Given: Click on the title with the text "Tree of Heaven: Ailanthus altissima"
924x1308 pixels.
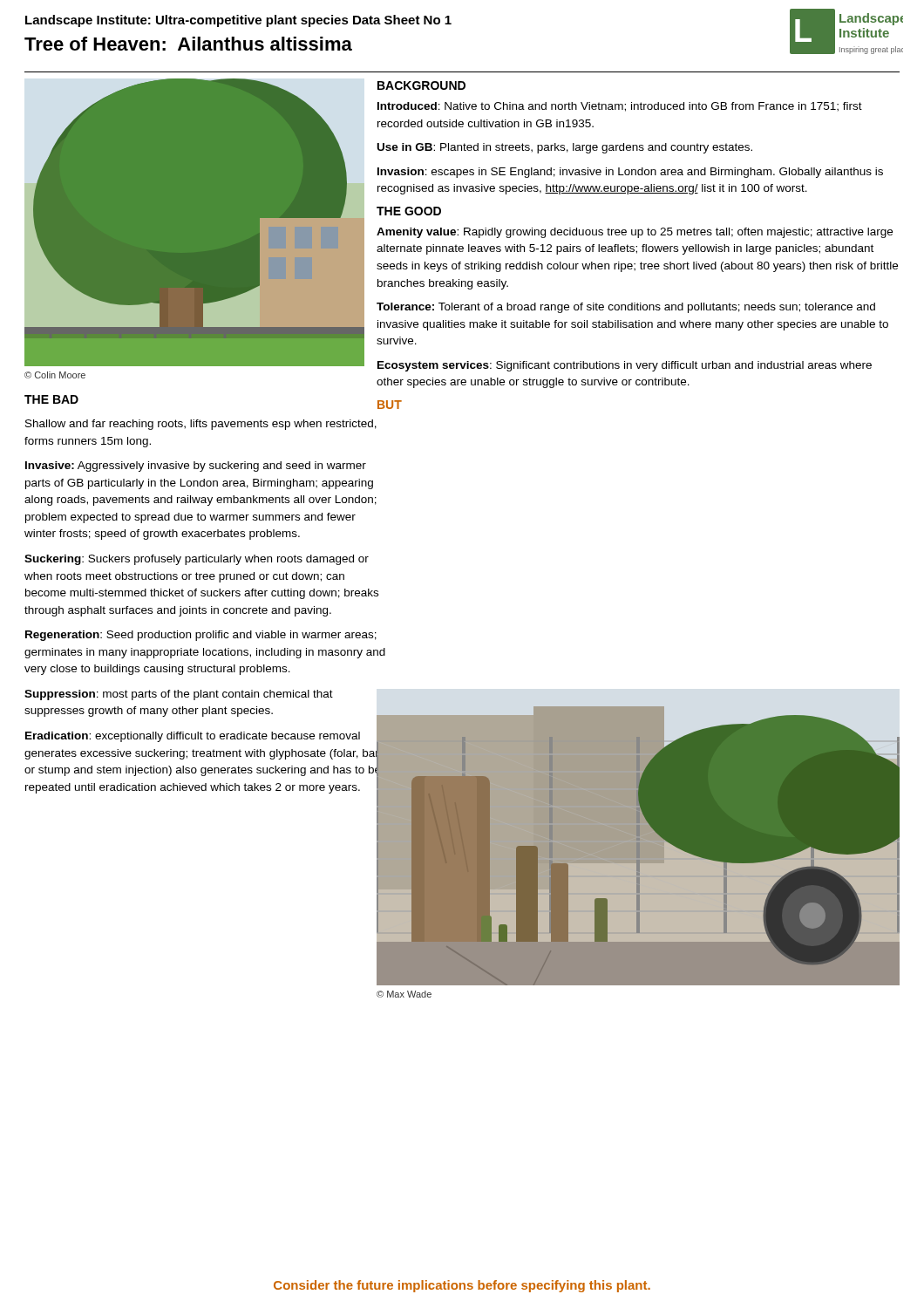Looking at the screenshot, I should 188,44.
